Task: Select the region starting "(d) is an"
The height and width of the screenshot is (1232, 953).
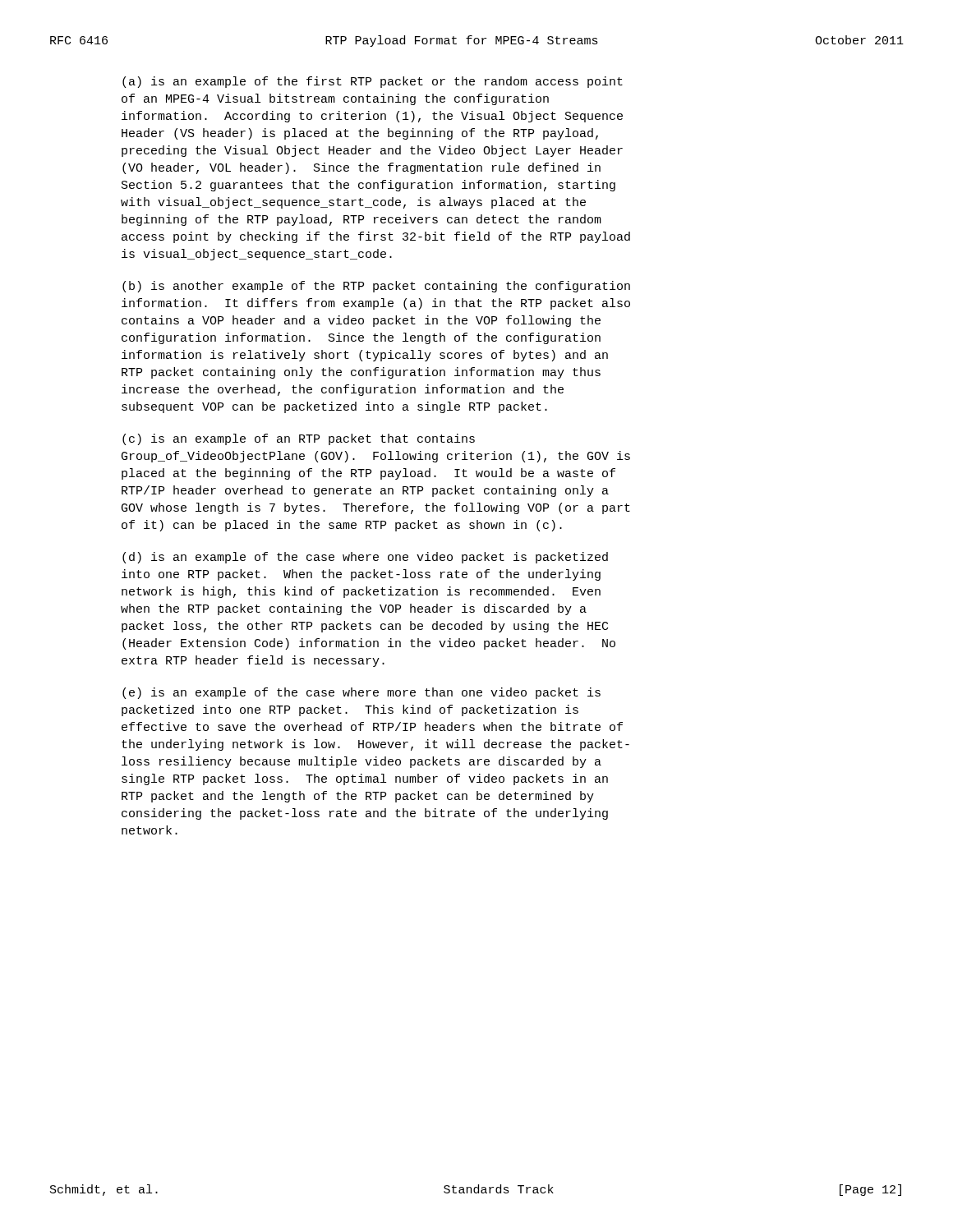Action: click(x=357, y=610)
